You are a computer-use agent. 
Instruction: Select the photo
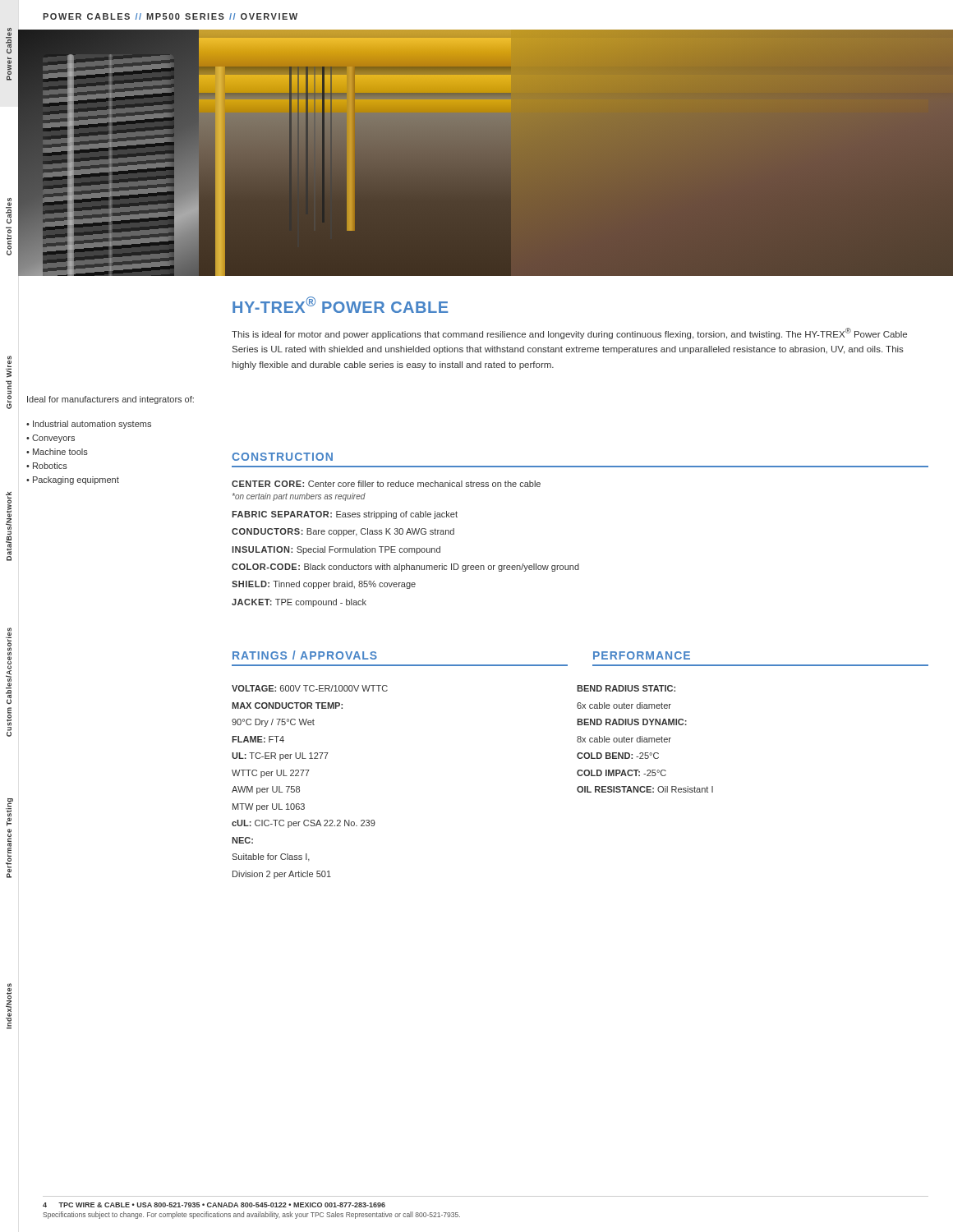coord(486,153)
